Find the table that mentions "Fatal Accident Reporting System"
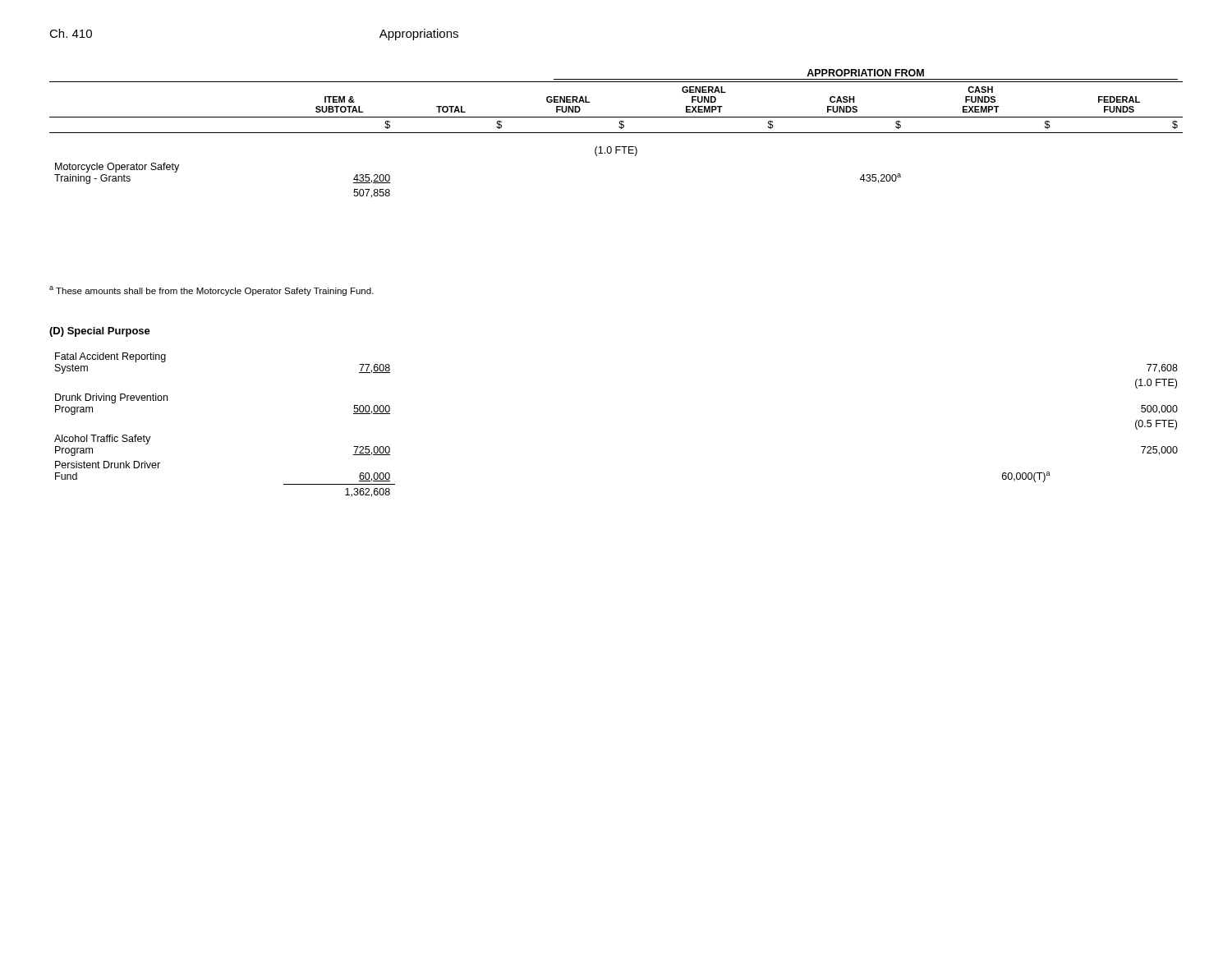1232x953 pixels. (x=616, y=424)
